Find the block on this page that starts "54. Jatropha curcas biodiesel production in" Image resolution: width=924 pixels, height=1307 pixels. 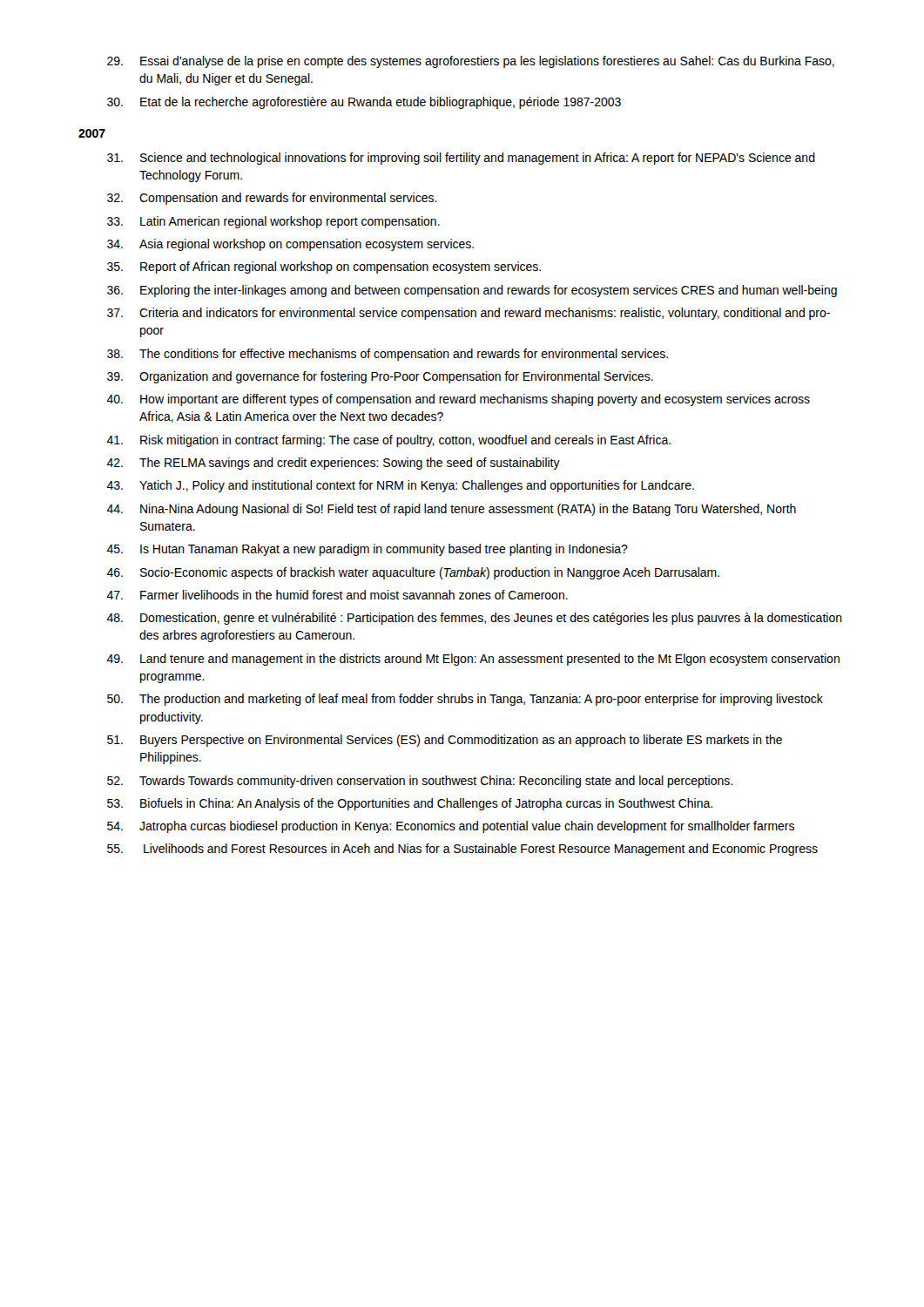click(462, 826)
